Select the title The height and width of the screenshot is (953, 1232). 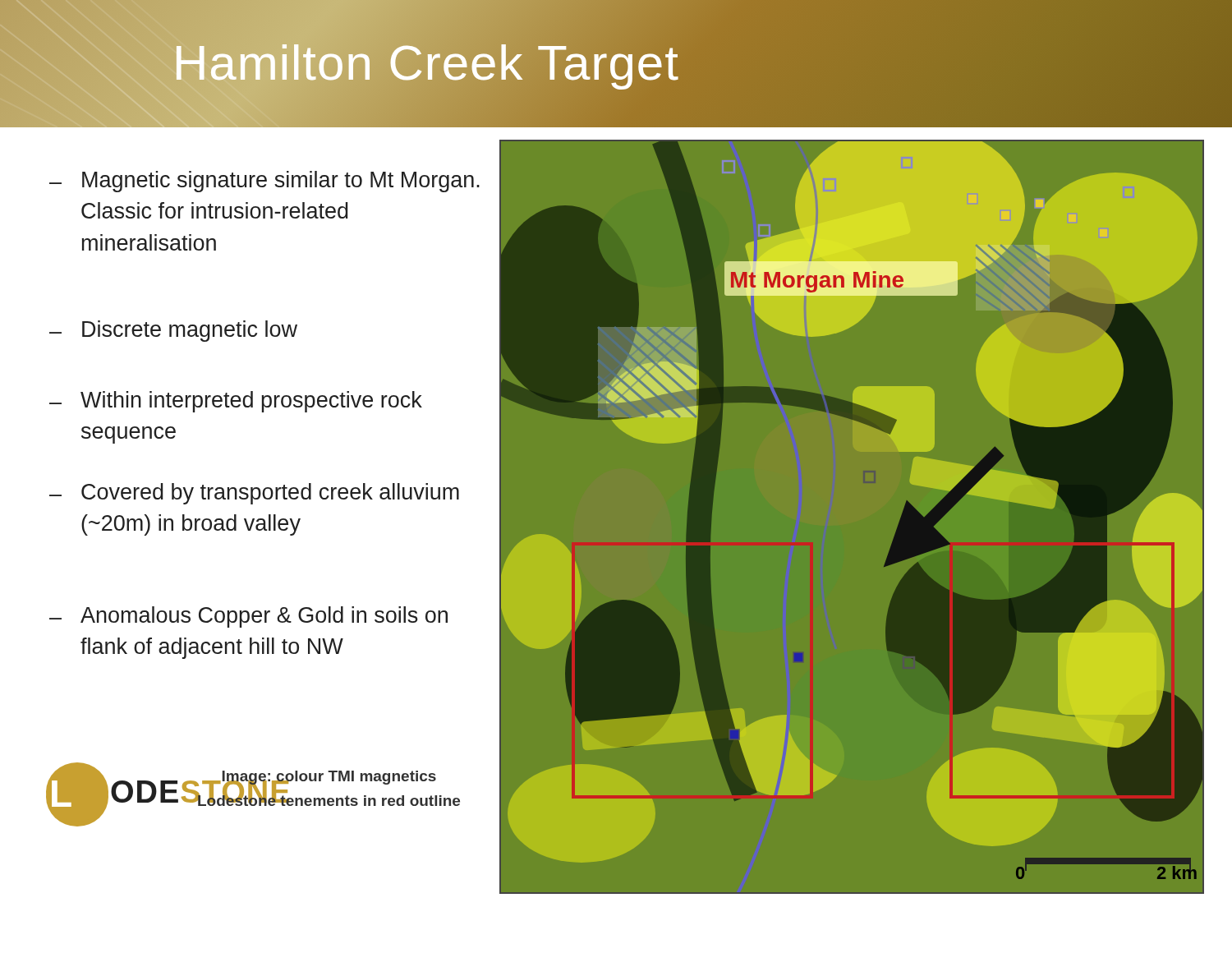pos(426,63)
